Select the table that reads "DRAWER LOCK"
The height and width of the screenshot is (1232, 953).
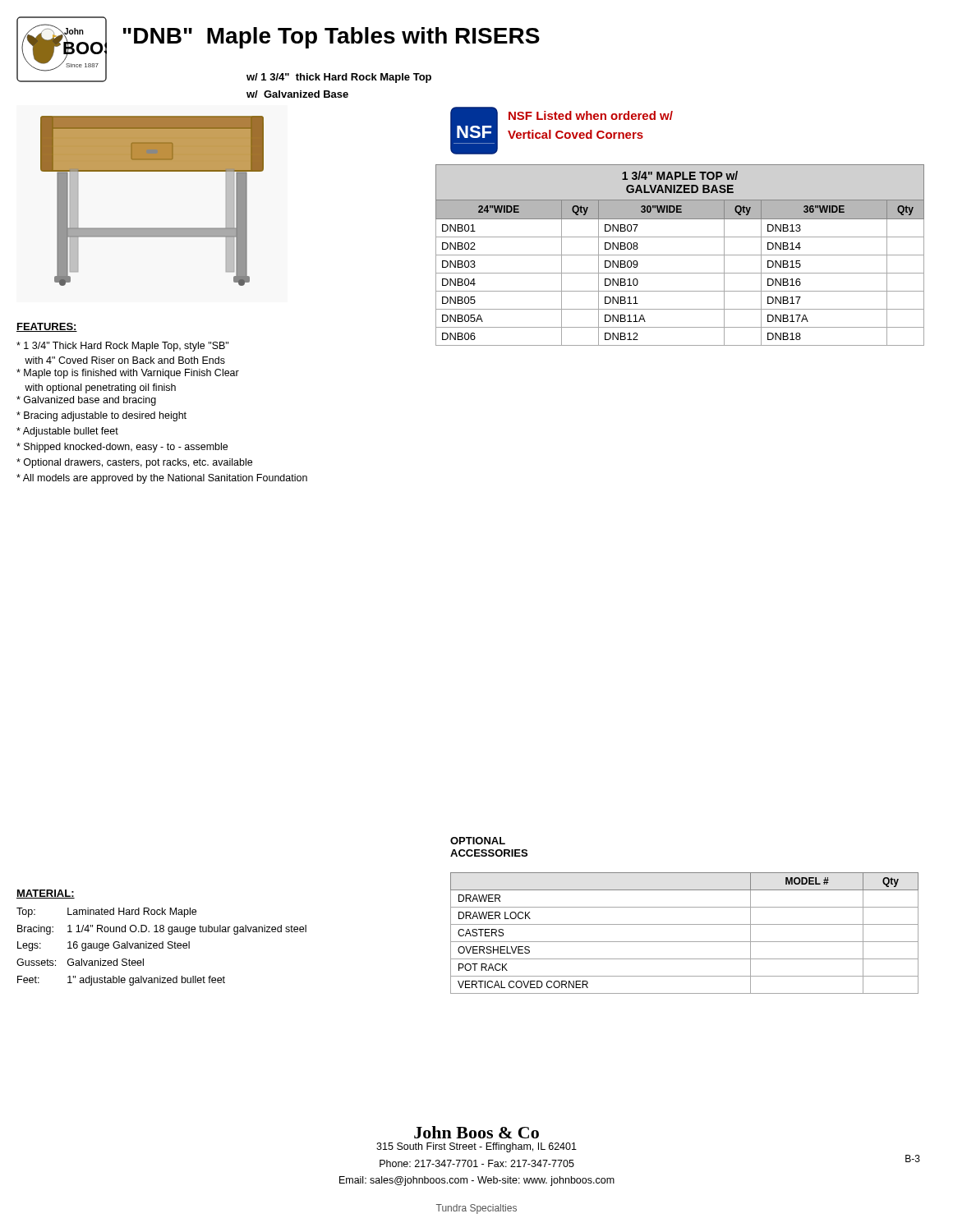pyautogui.click(x=684, y=933)
